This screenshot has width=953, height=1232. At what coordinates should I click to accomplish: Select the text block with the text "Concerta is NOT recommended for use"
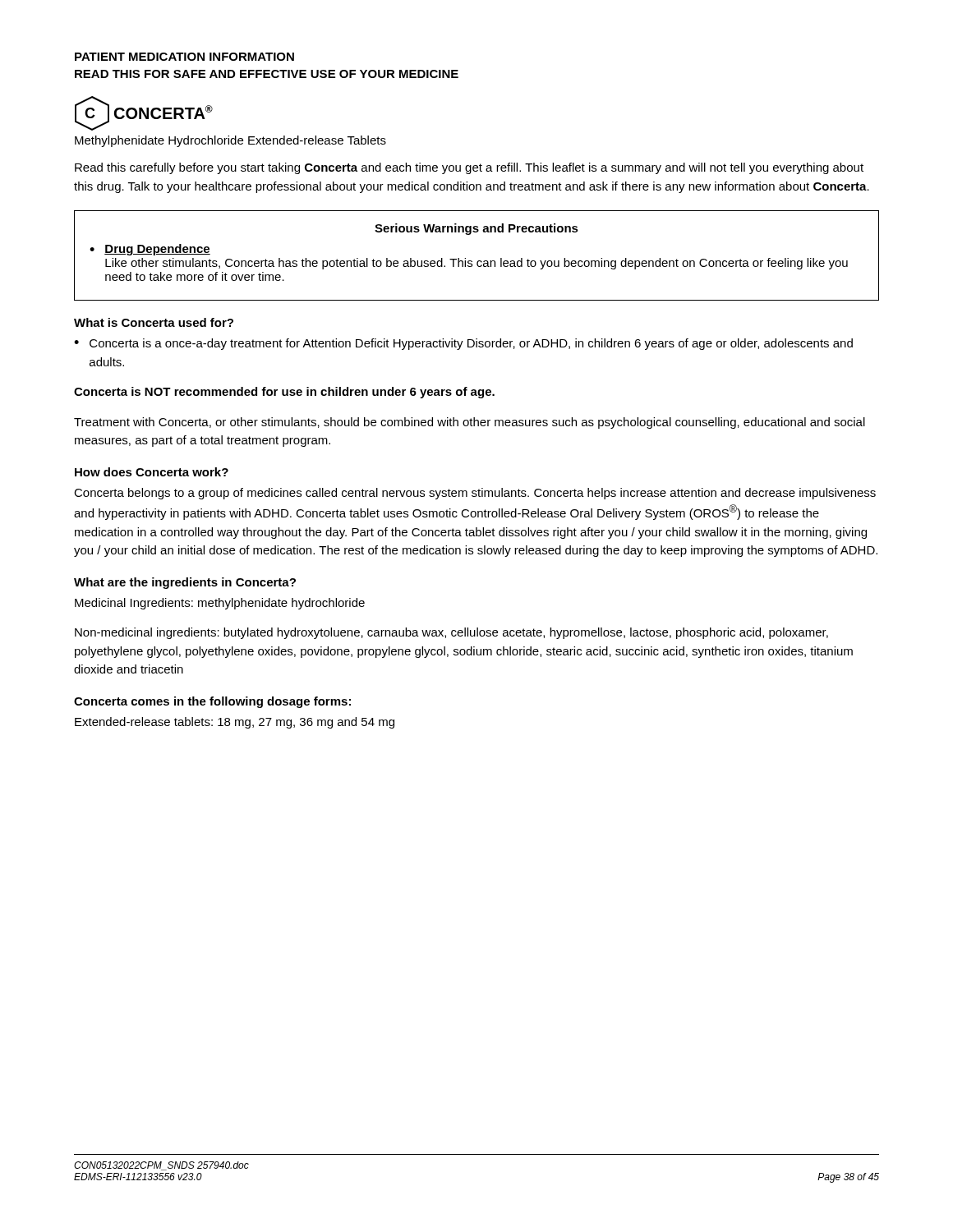pos(285,391)
